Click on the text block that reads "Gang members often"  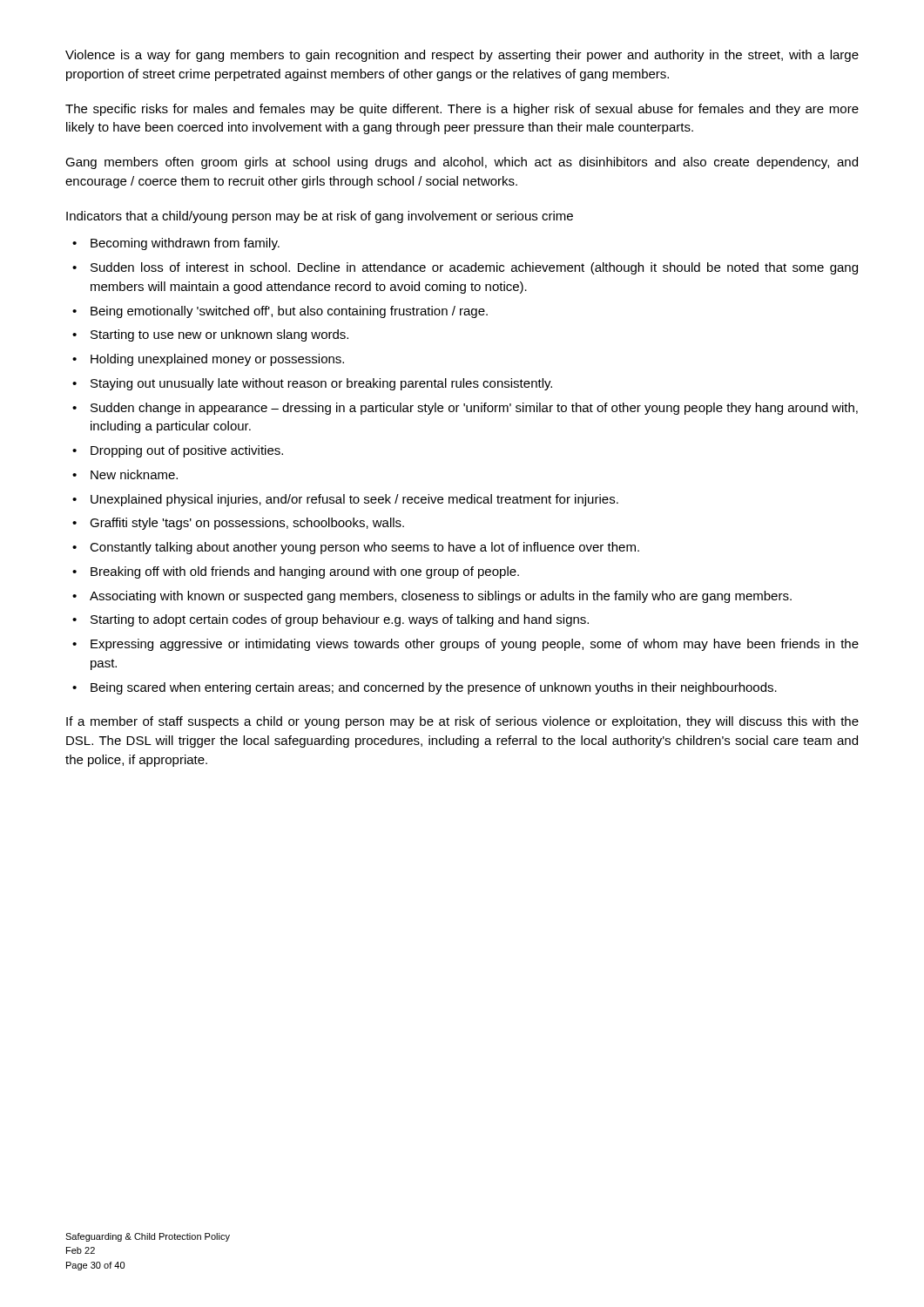(x=462, y=171)
